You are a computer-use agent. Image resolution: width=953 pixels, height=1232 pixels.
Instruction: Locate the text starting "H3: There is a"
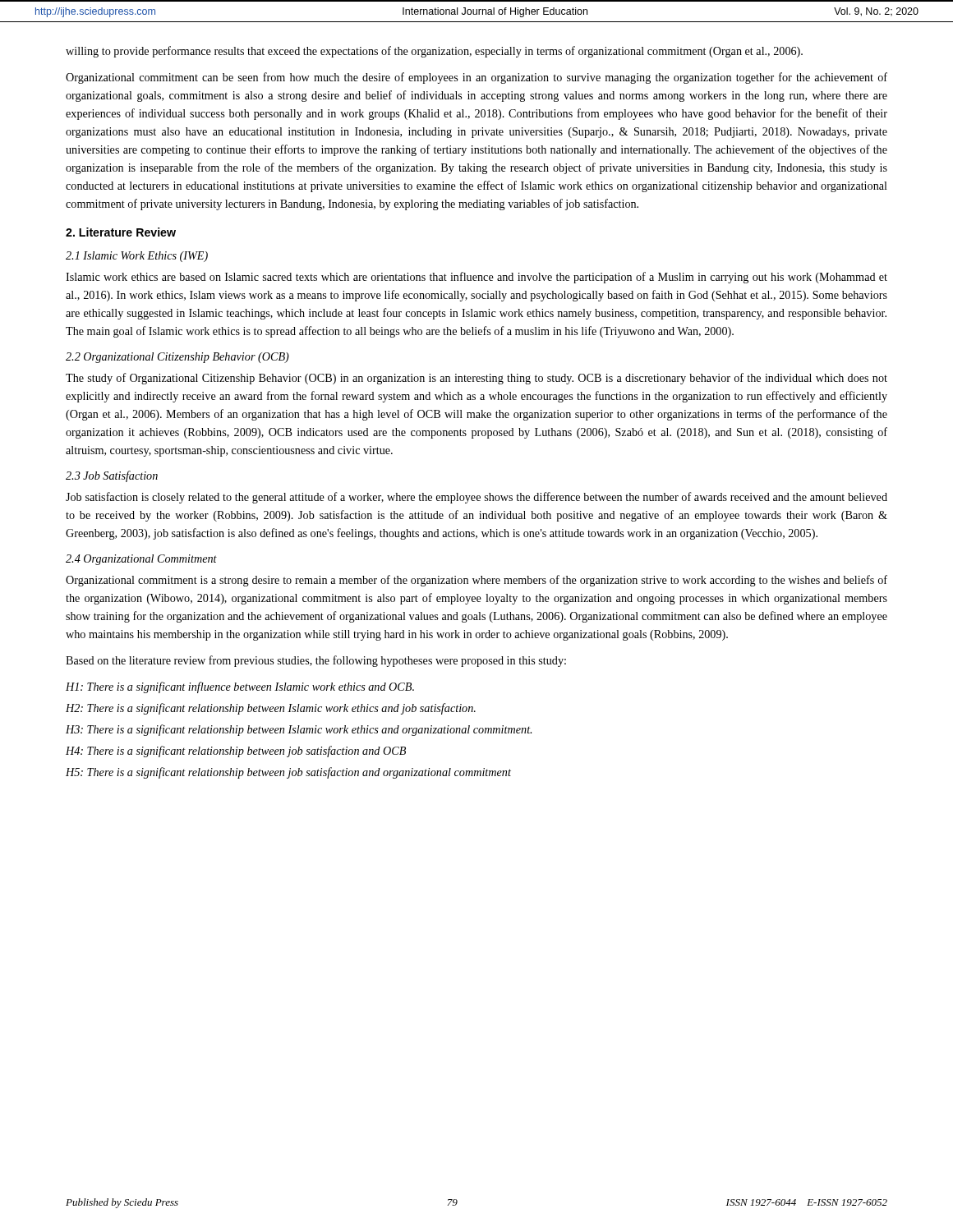click(299, 729)
